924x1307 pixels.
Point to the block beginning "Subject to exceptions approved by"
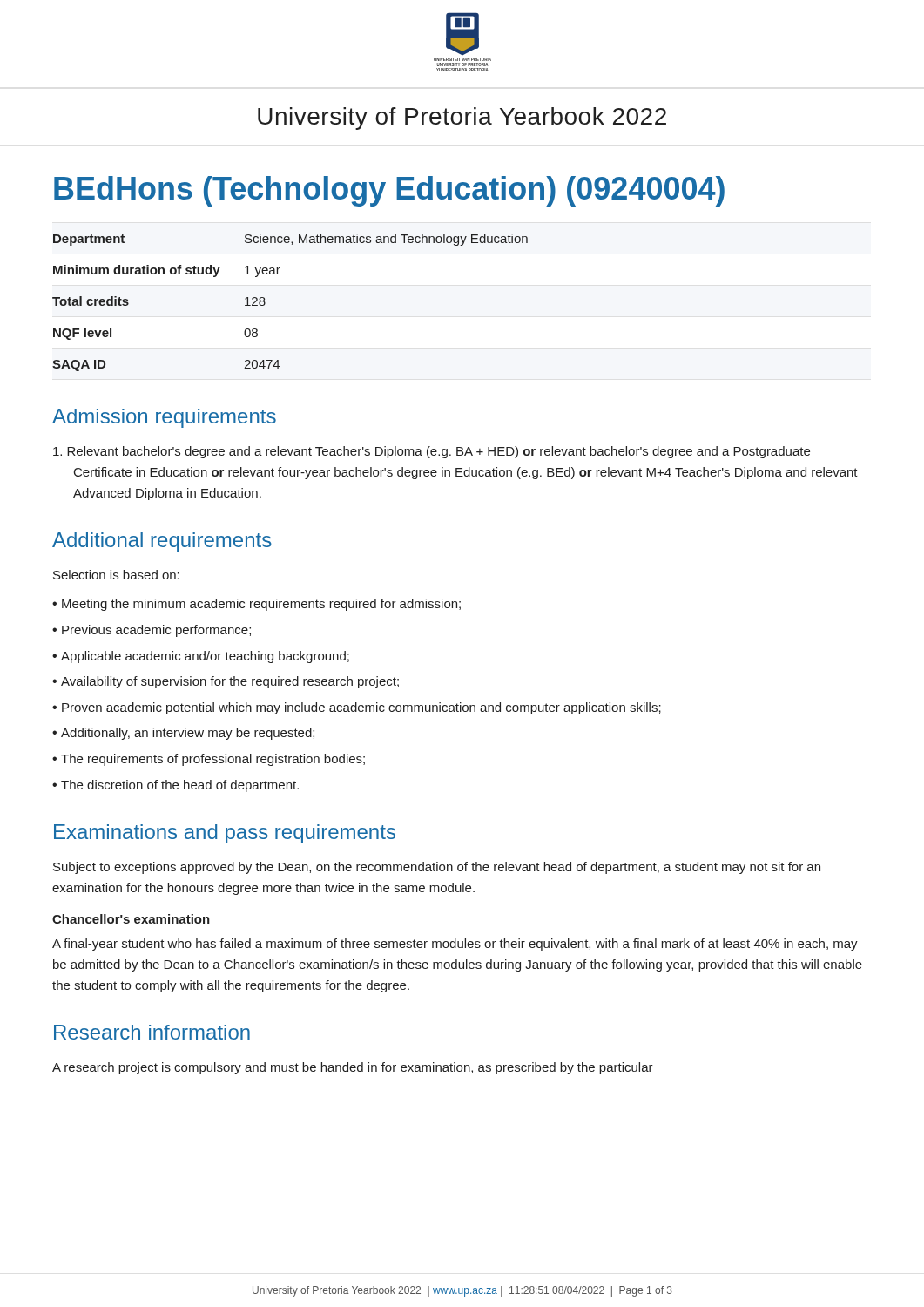437,877
